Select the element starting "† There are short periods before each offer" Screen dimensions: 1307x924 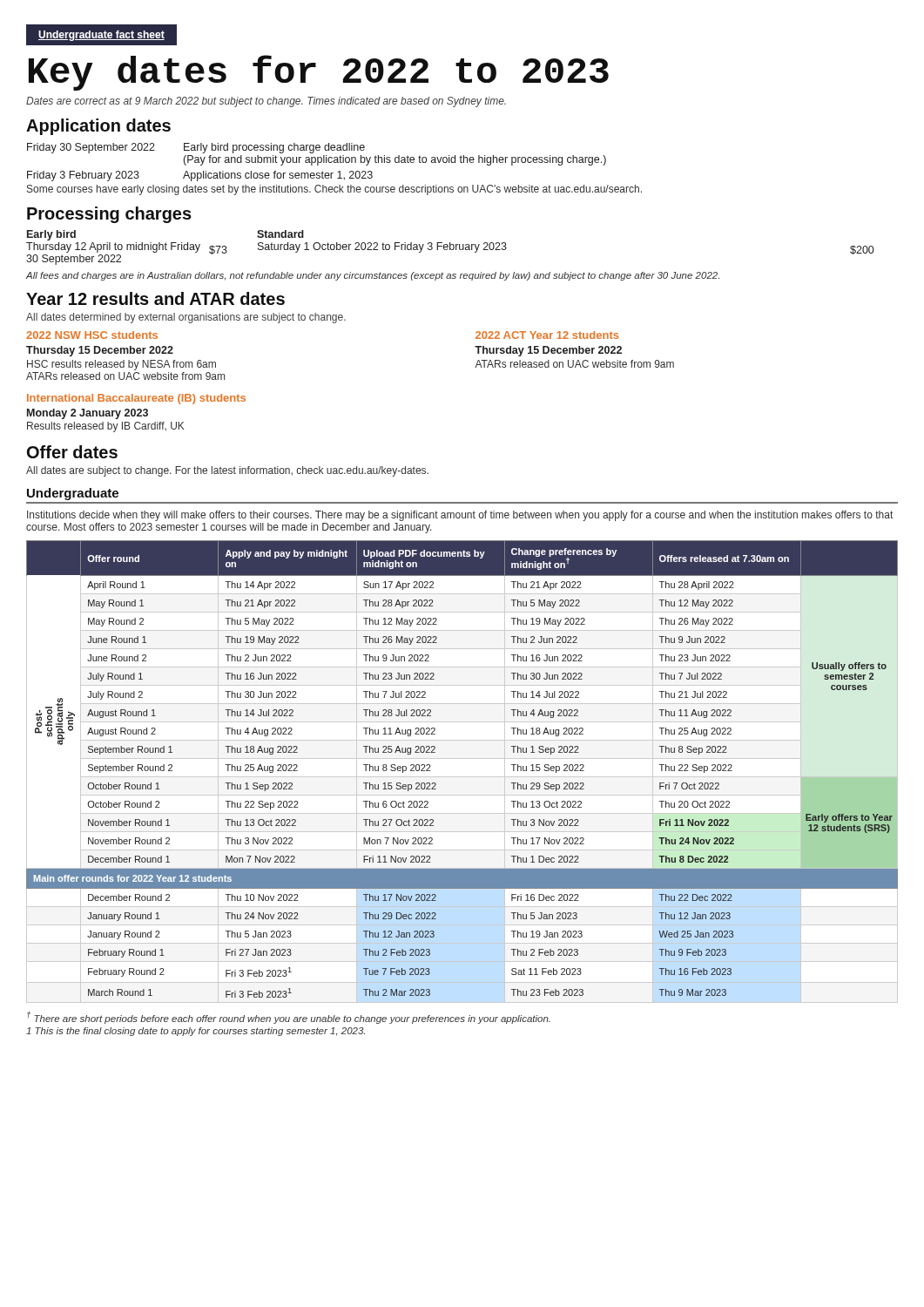[289, 1017]
